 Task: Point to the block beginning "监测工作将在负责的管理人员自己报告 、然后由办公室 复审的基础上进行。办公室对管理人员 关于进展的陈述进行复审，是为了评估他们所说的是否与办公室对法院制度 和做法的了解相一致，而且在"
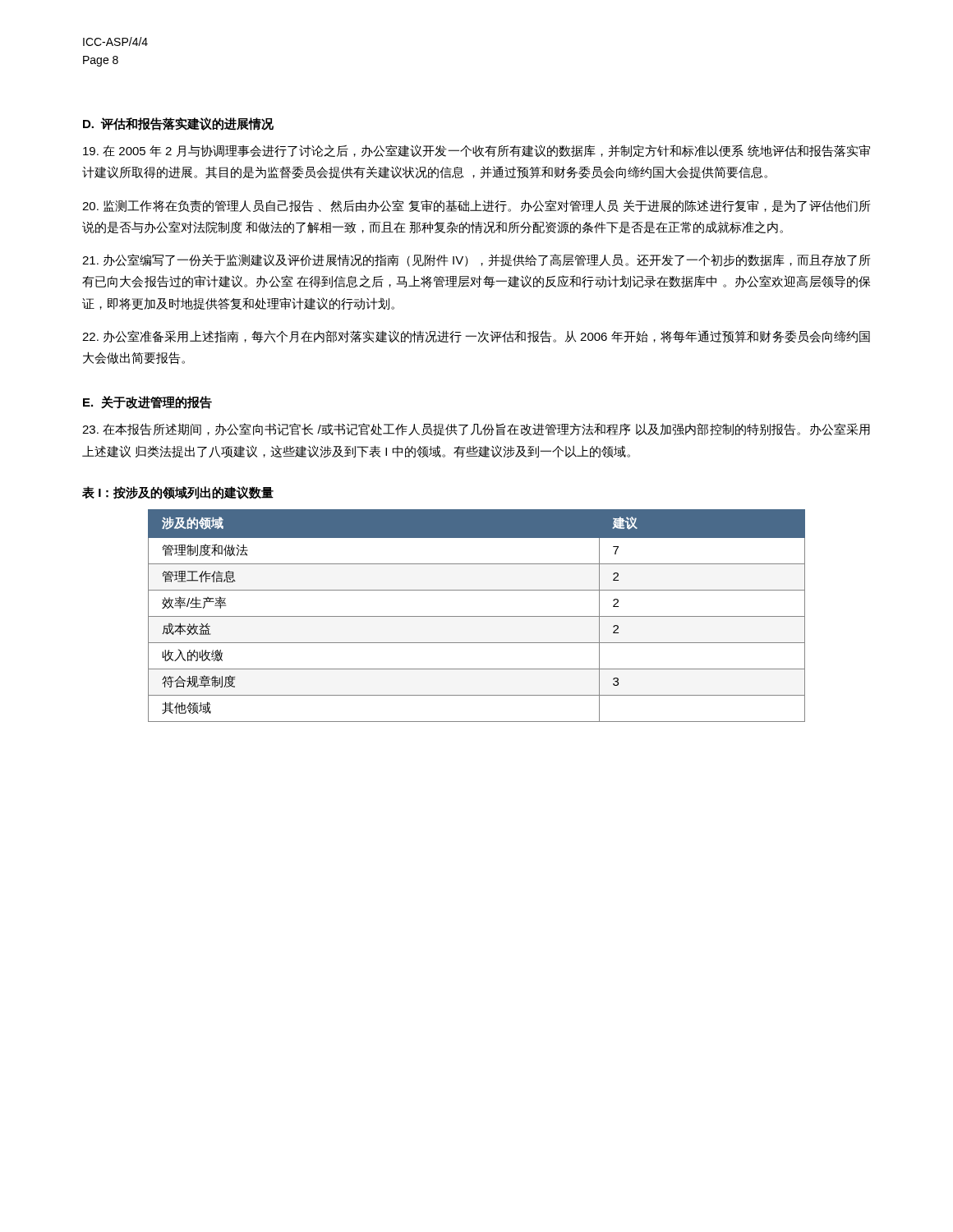point(476,216)
